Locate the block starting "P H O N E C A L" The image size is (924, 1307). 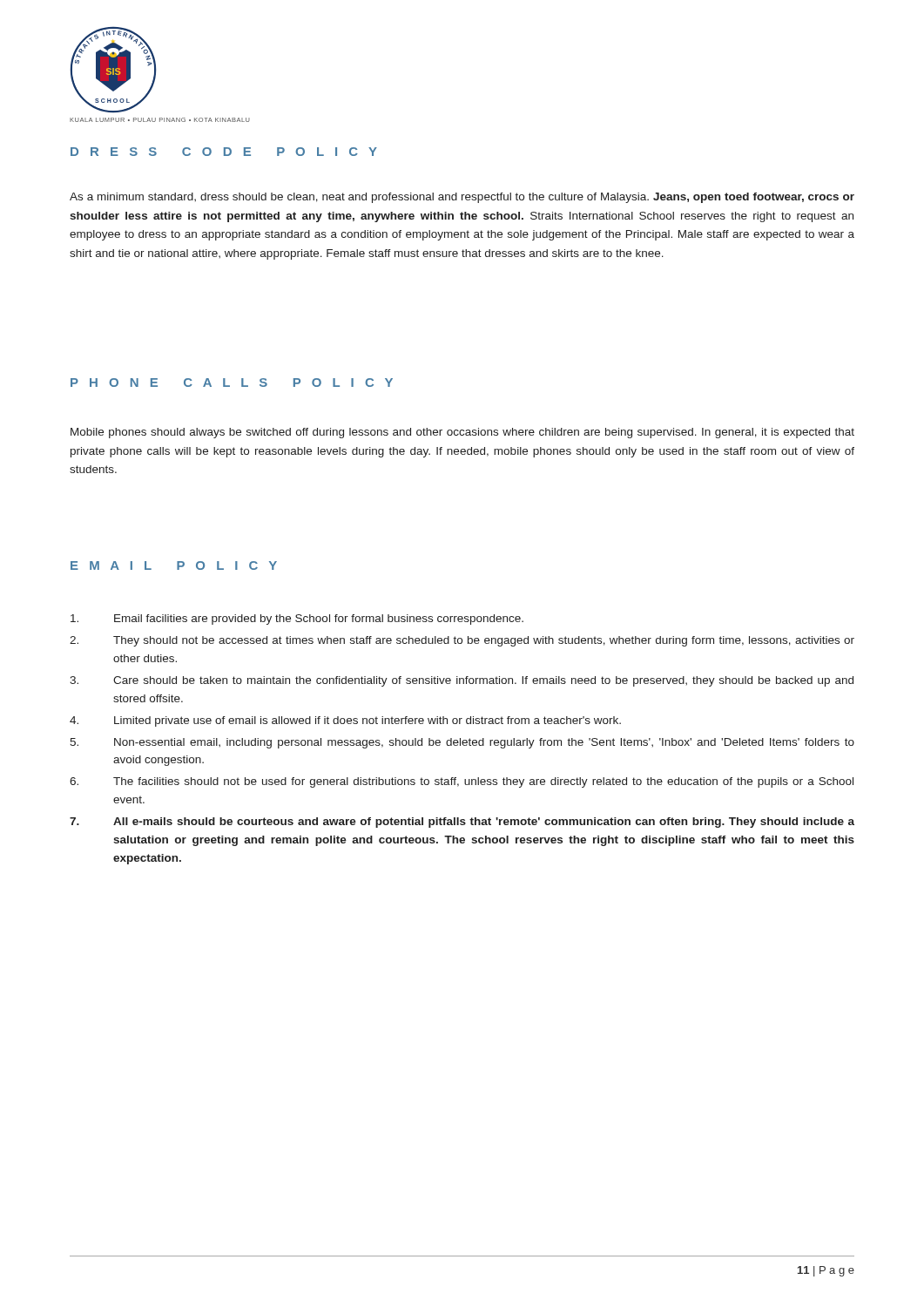[233, 382]
